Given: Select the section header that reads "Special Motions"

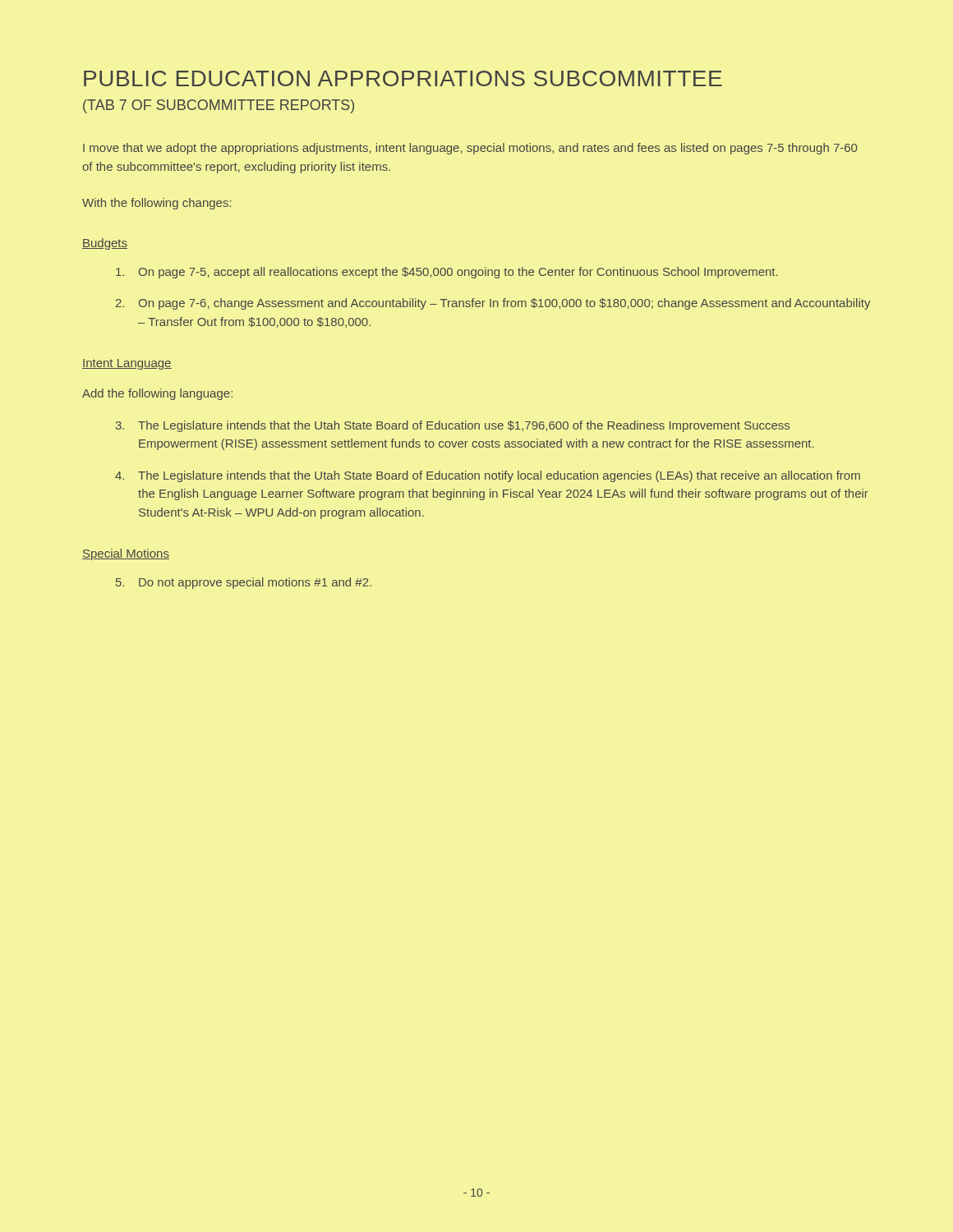Looking at the screenshot, I should pyautogui.click(x=126, y=553).
